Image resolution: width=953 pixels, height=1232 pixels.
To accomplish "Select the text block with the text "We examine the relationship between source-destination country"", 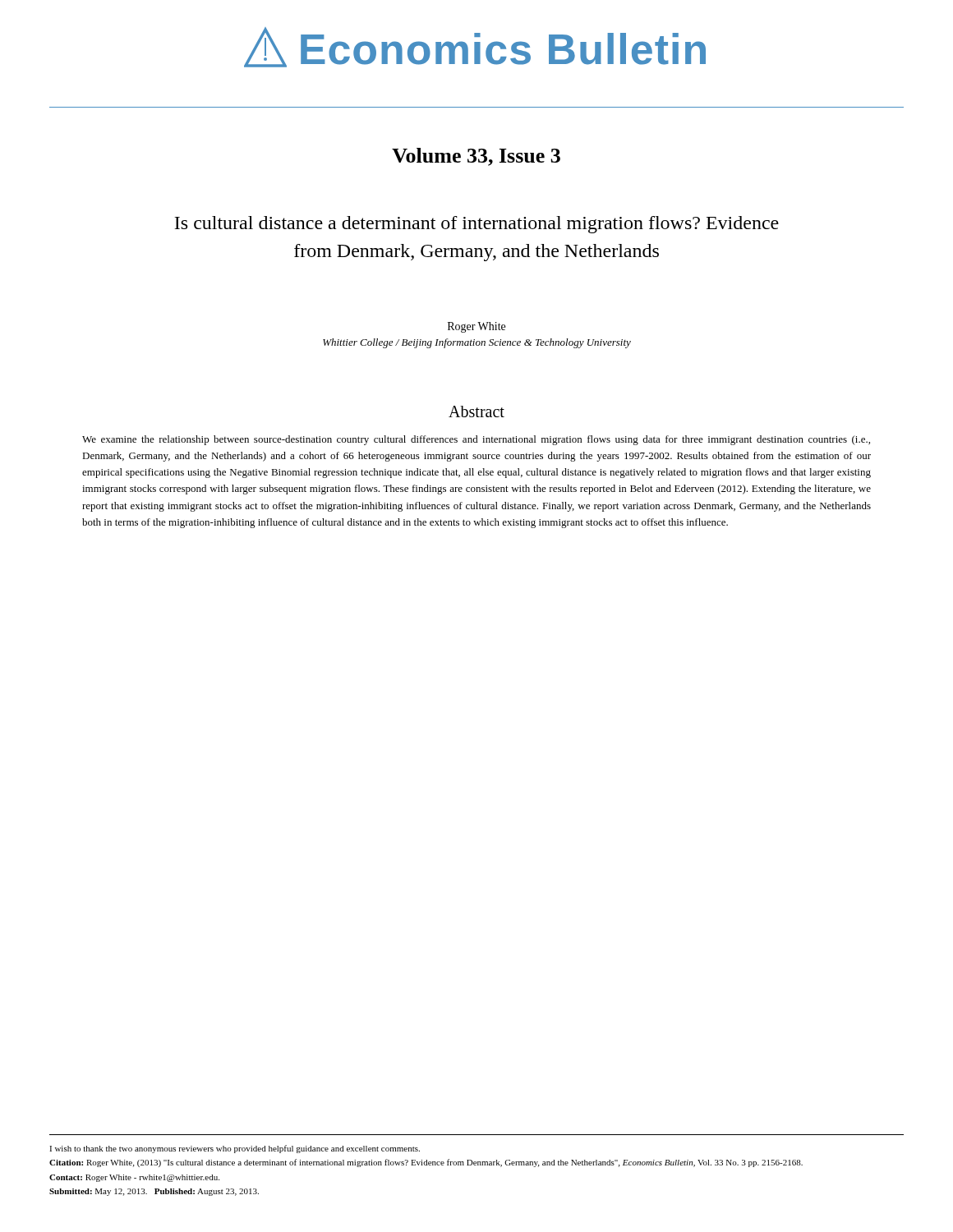I will 476,480.
